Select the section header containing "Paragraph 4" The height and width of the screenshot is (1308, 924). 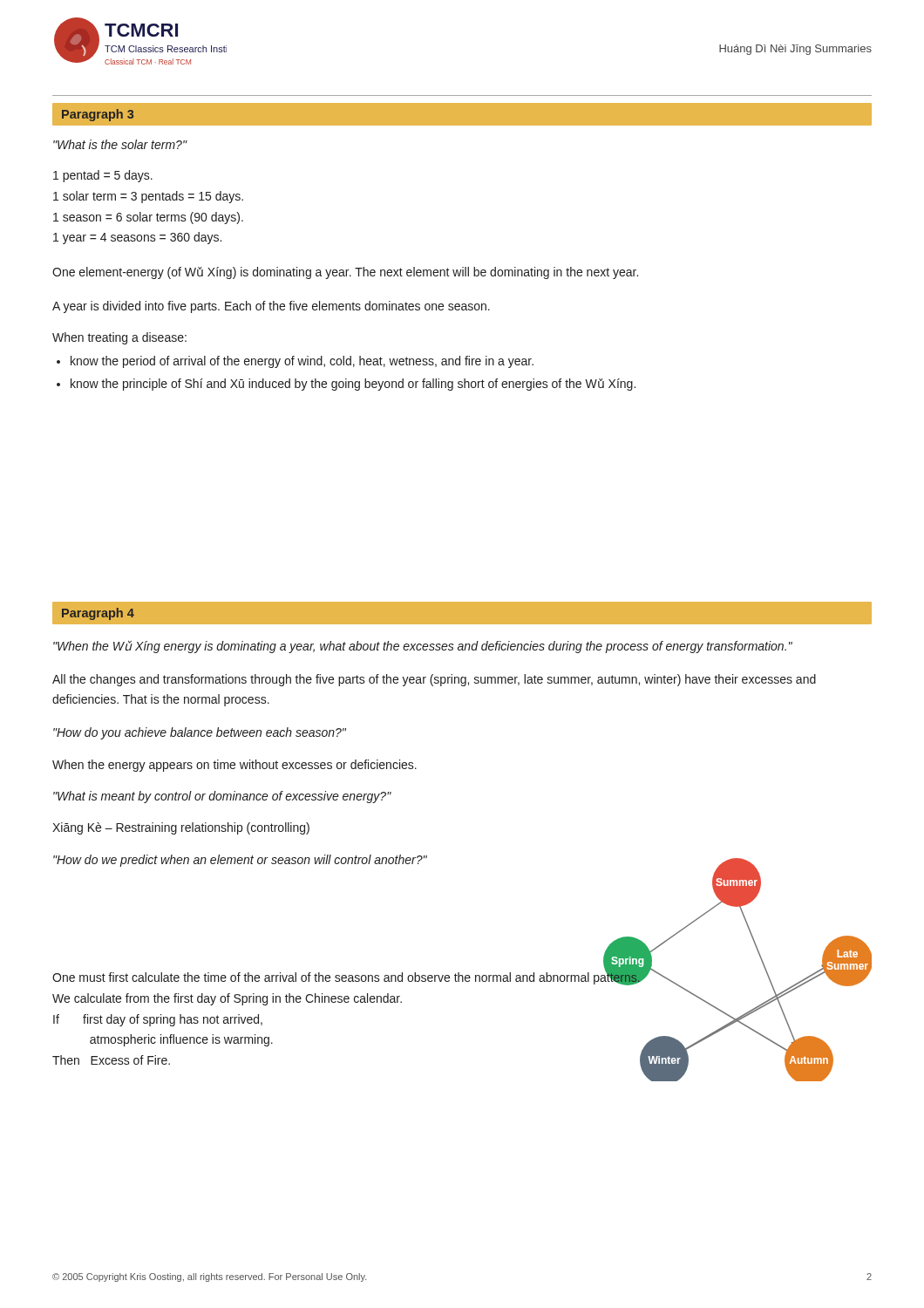click(x=98, y=613)
